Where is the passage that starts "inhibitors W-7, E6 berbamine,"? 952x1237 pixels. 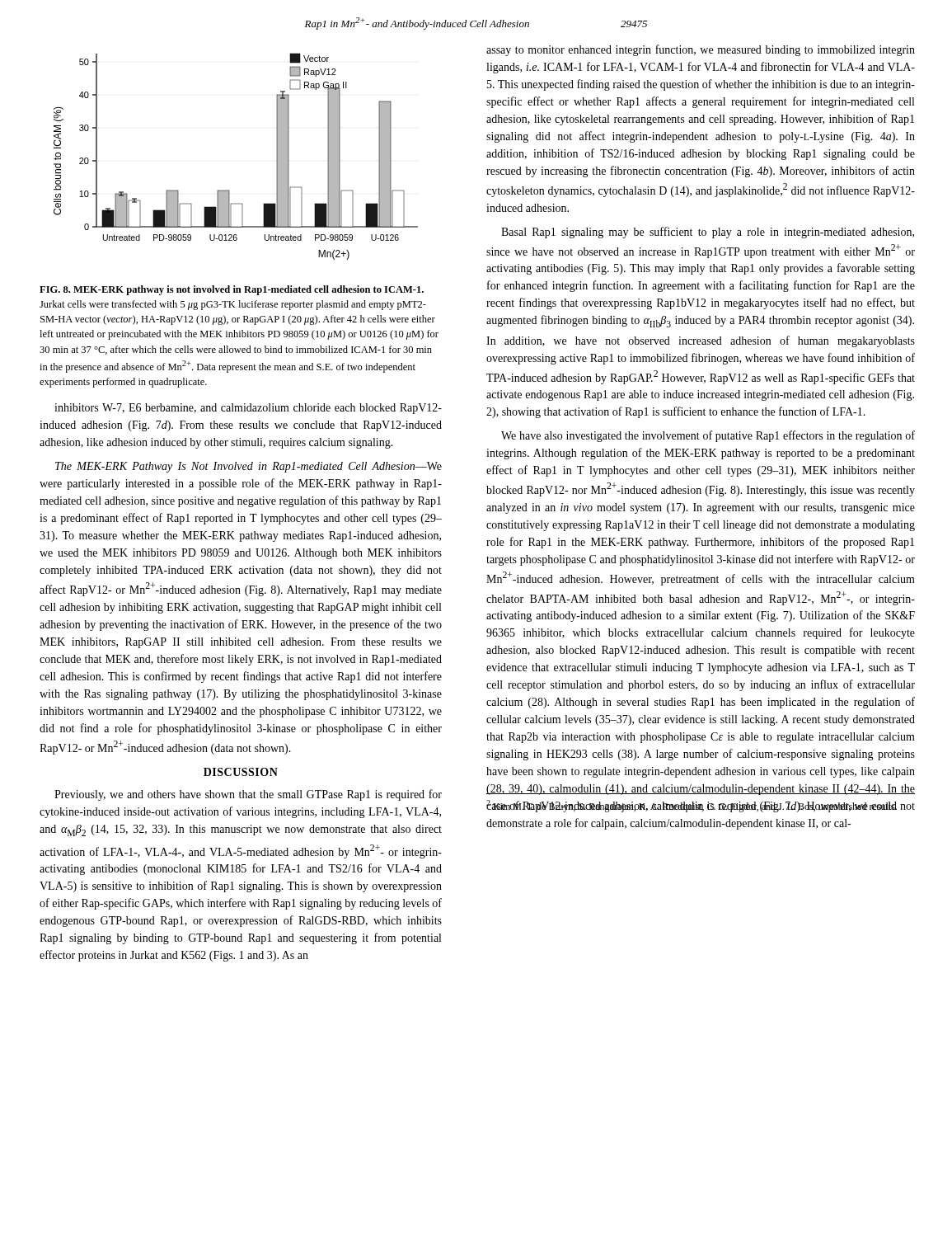tap(241, 578)
